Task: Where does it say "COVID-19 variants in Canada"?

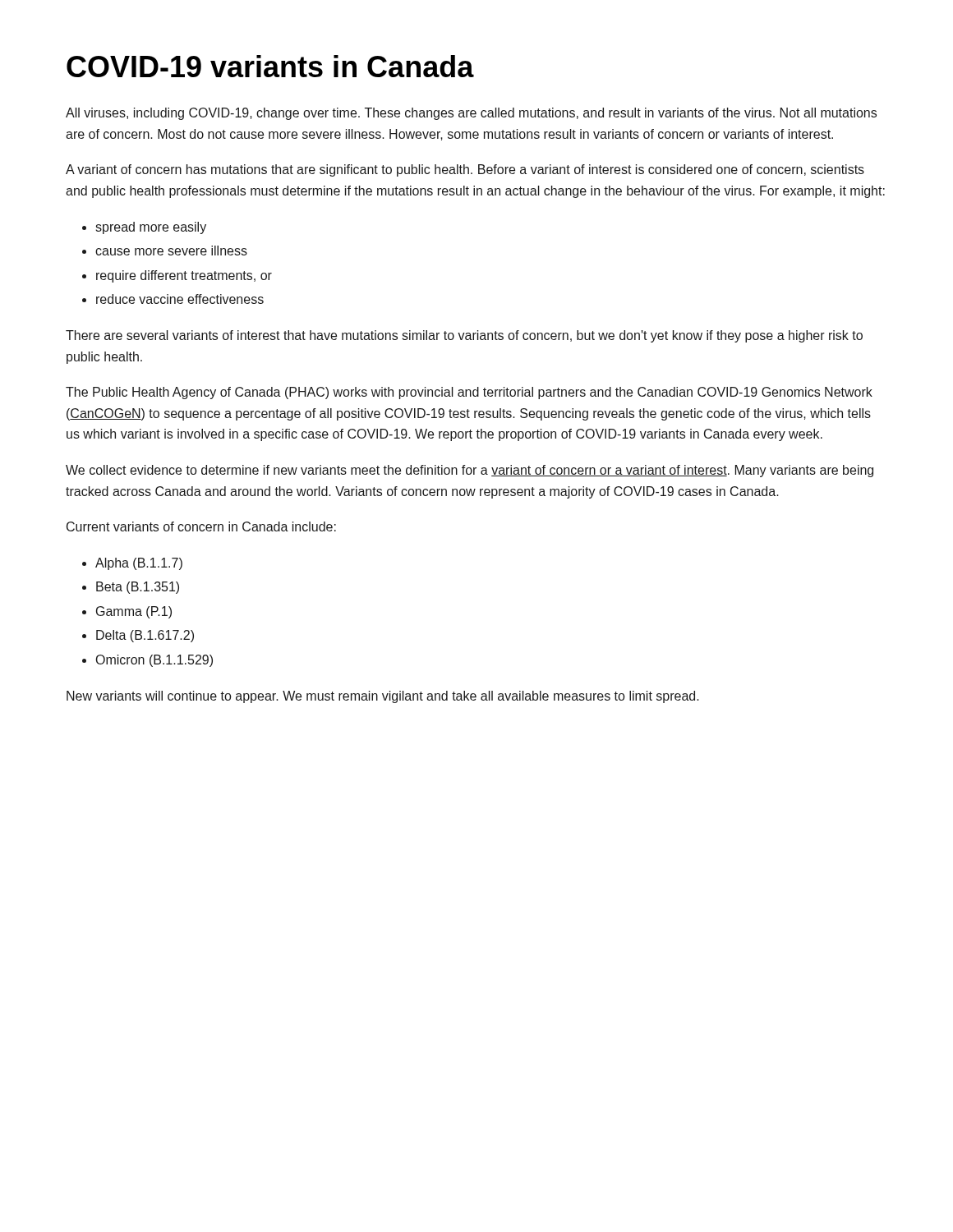Action: click(476, 67)
